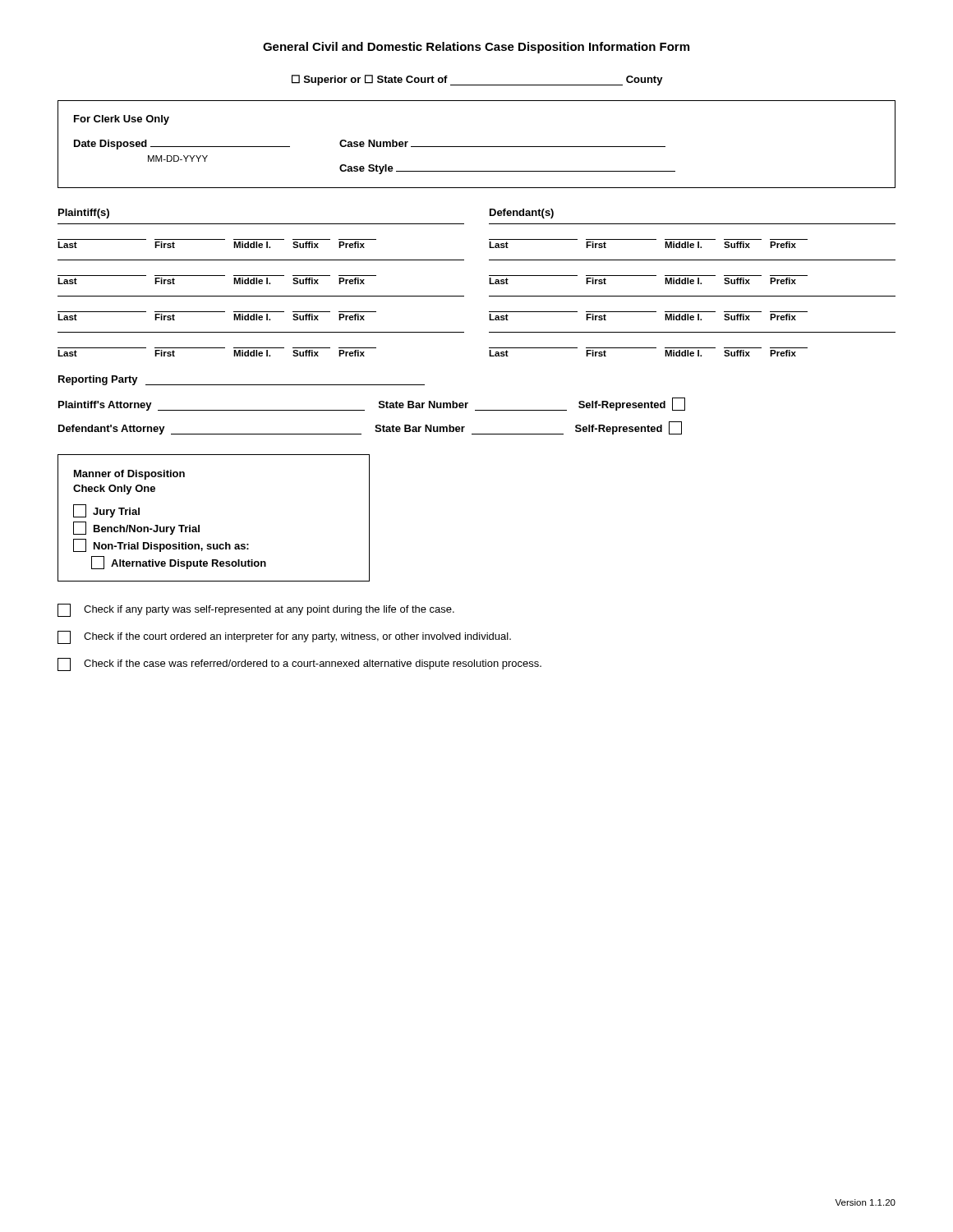Click the passage that begins "☐ Superior or ☐"
This screenshot has width=953, height=1232.
476,79
